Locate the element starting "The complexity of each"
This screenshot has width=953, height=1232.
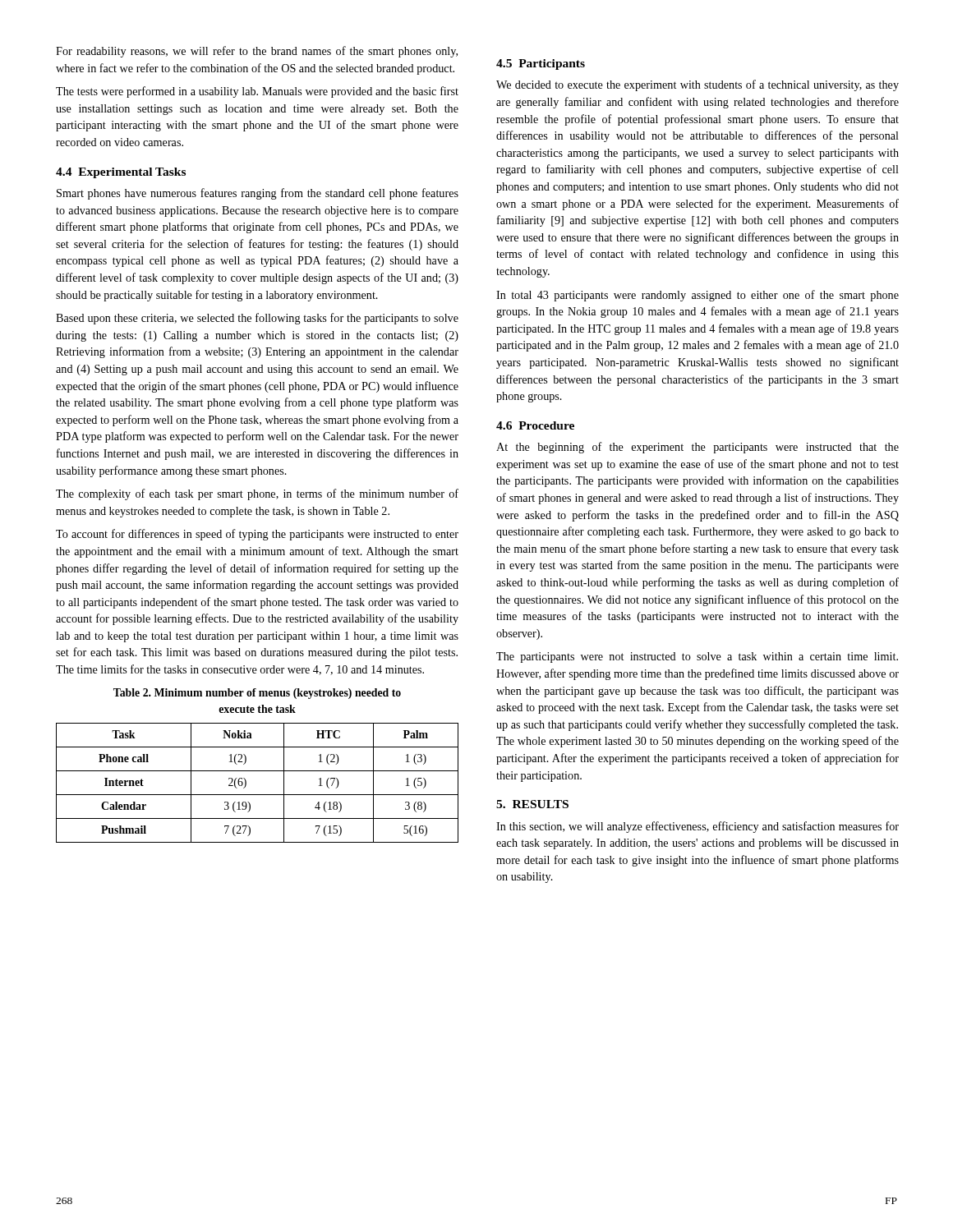tap(257, 502)
